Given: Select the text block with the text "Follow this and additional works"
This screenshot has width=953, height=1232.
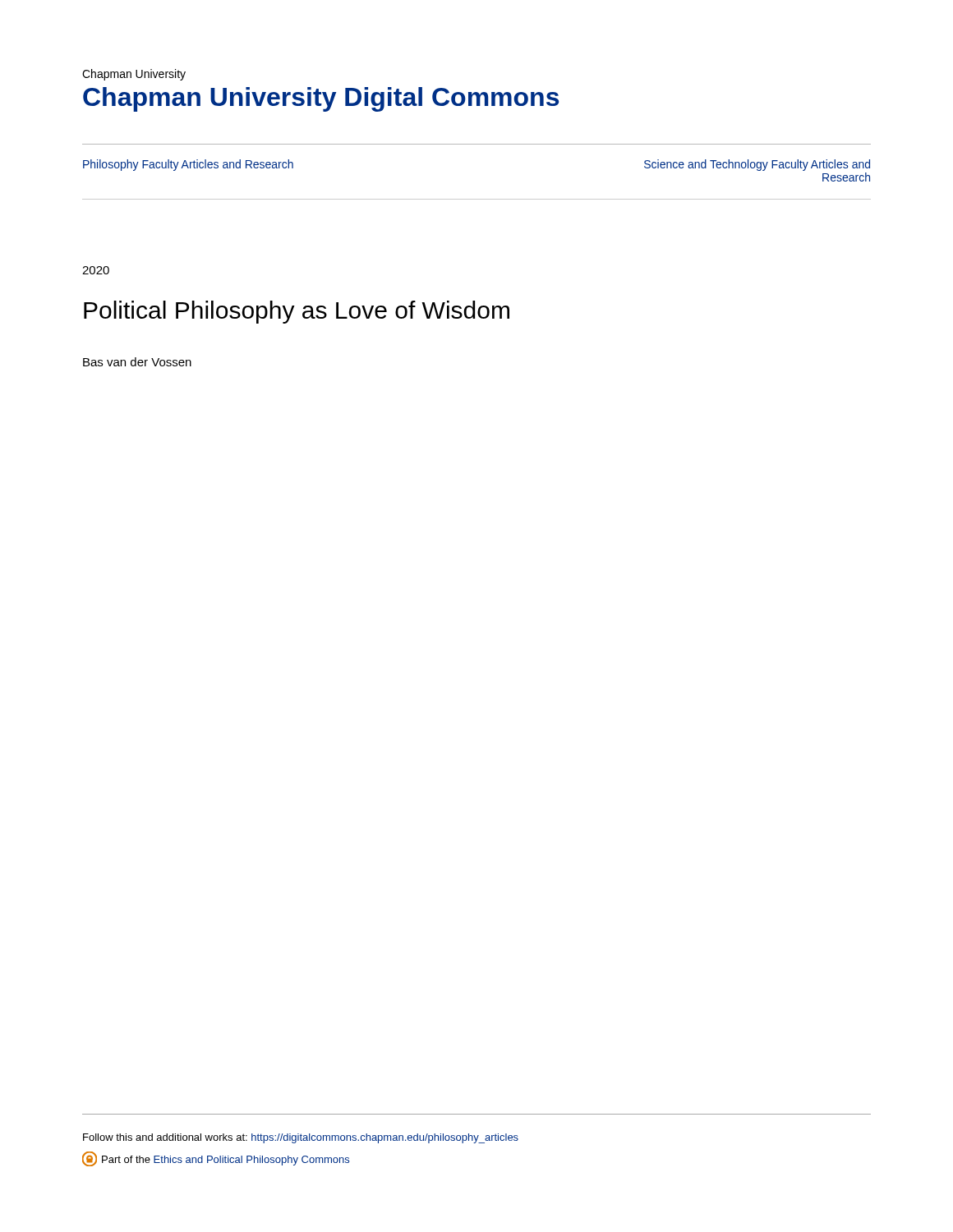Looking at the screenshot, I should tap(300, 1137).
